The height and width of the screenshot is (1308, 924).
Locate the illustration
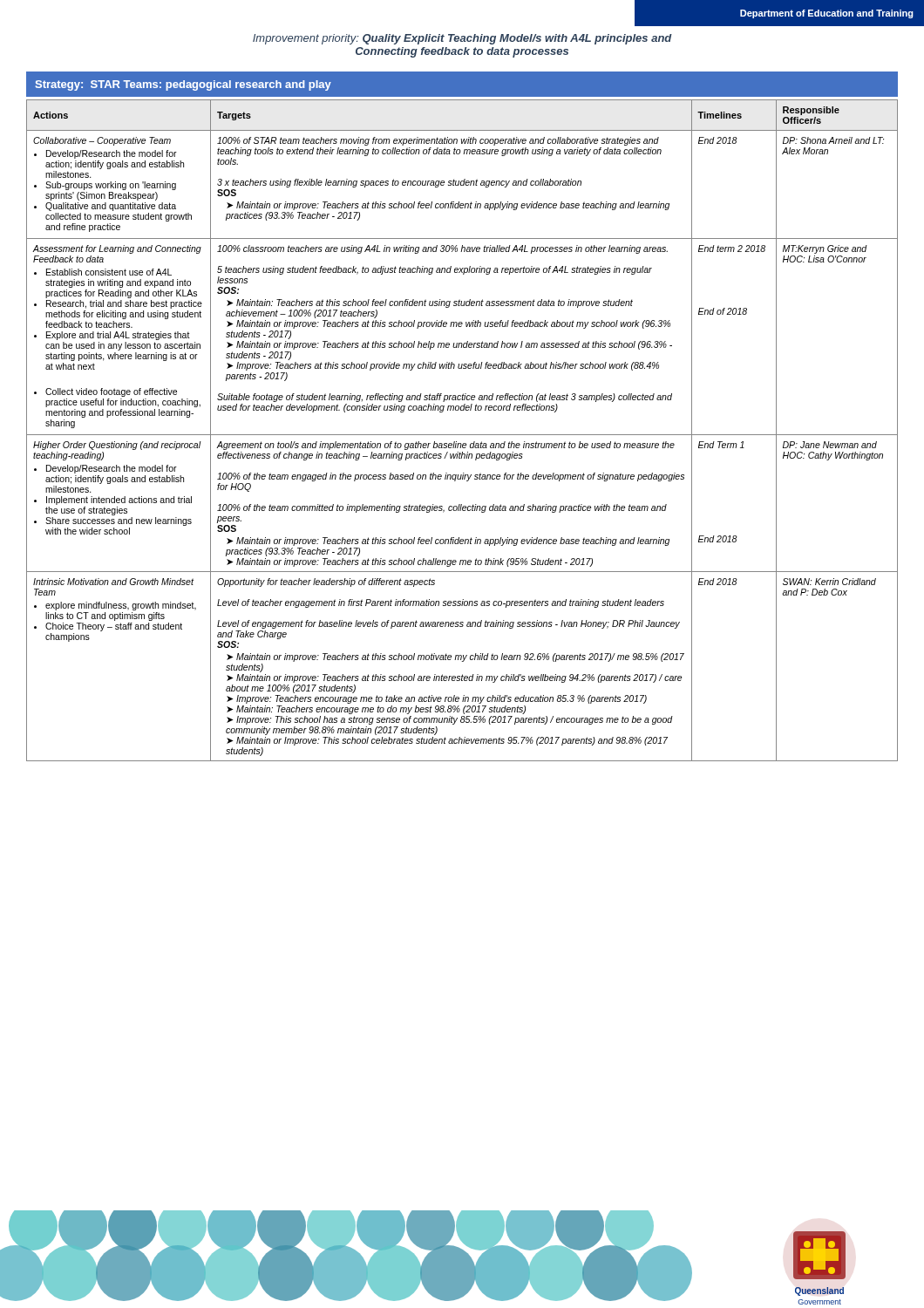tap(462, 1259)
